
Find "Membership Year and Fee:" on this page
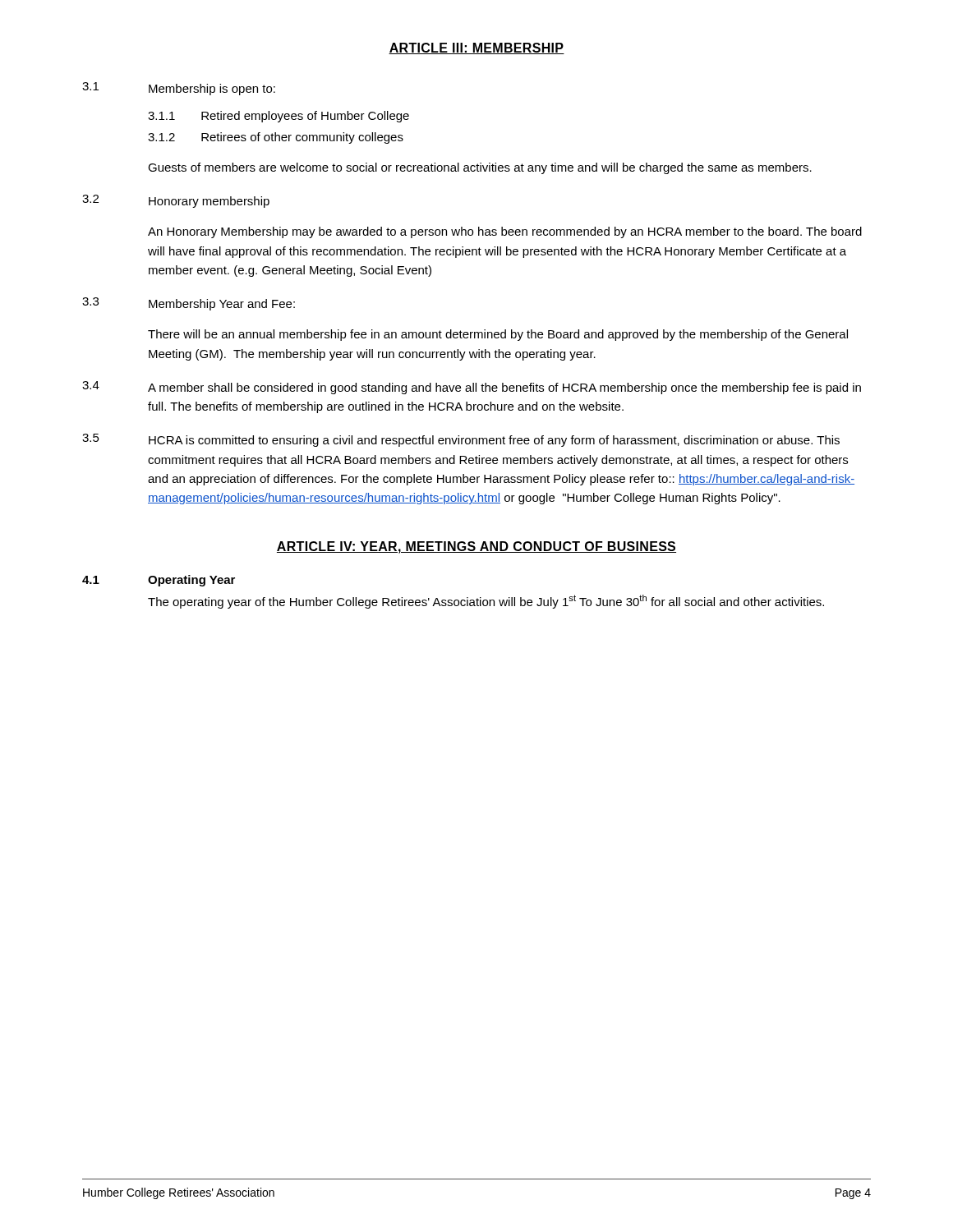tap(222, 304)
